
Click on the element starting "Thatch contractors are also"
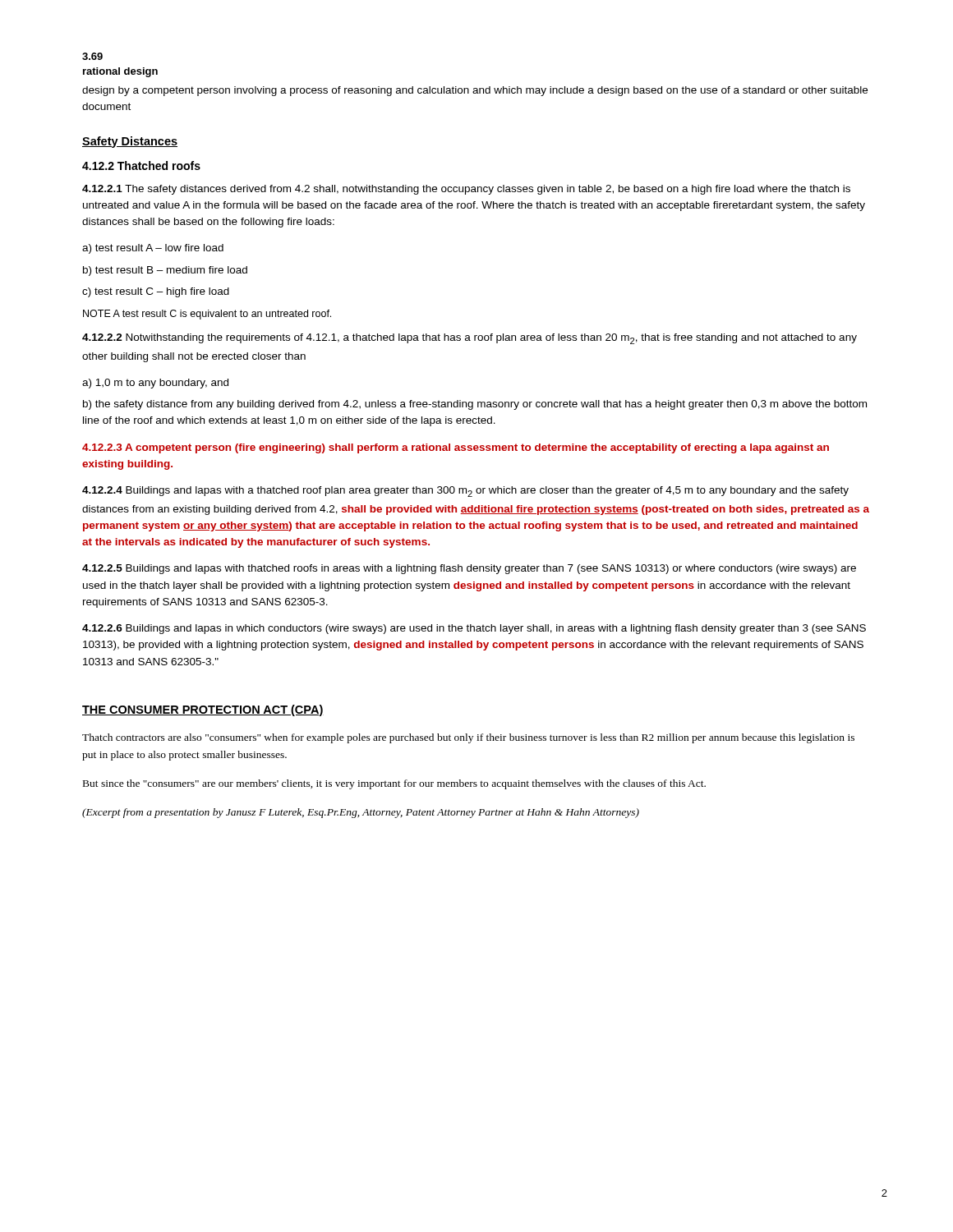[x=468, y=746]
